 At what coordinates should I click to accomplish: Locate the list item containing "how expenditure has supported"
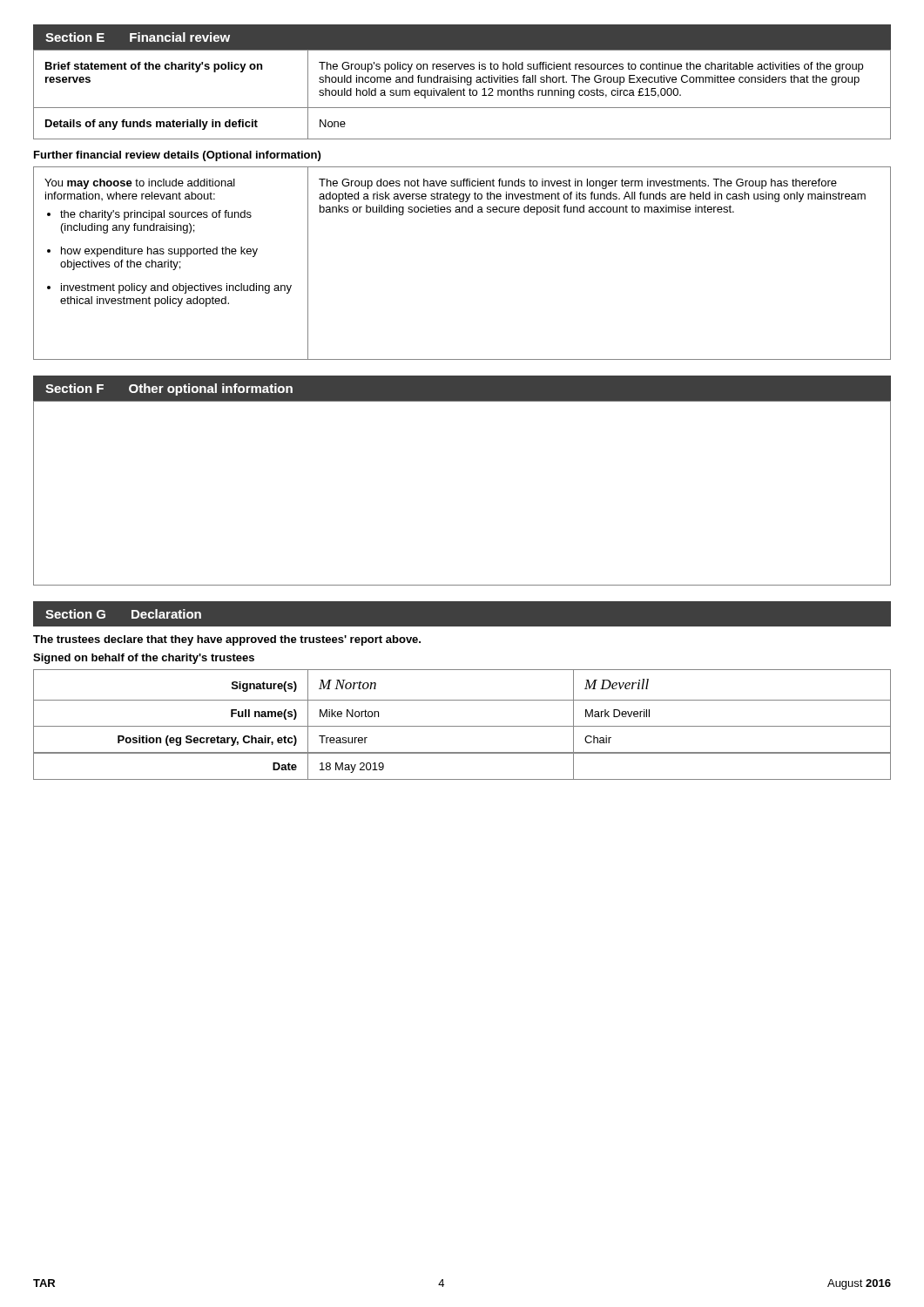[159, 257]
